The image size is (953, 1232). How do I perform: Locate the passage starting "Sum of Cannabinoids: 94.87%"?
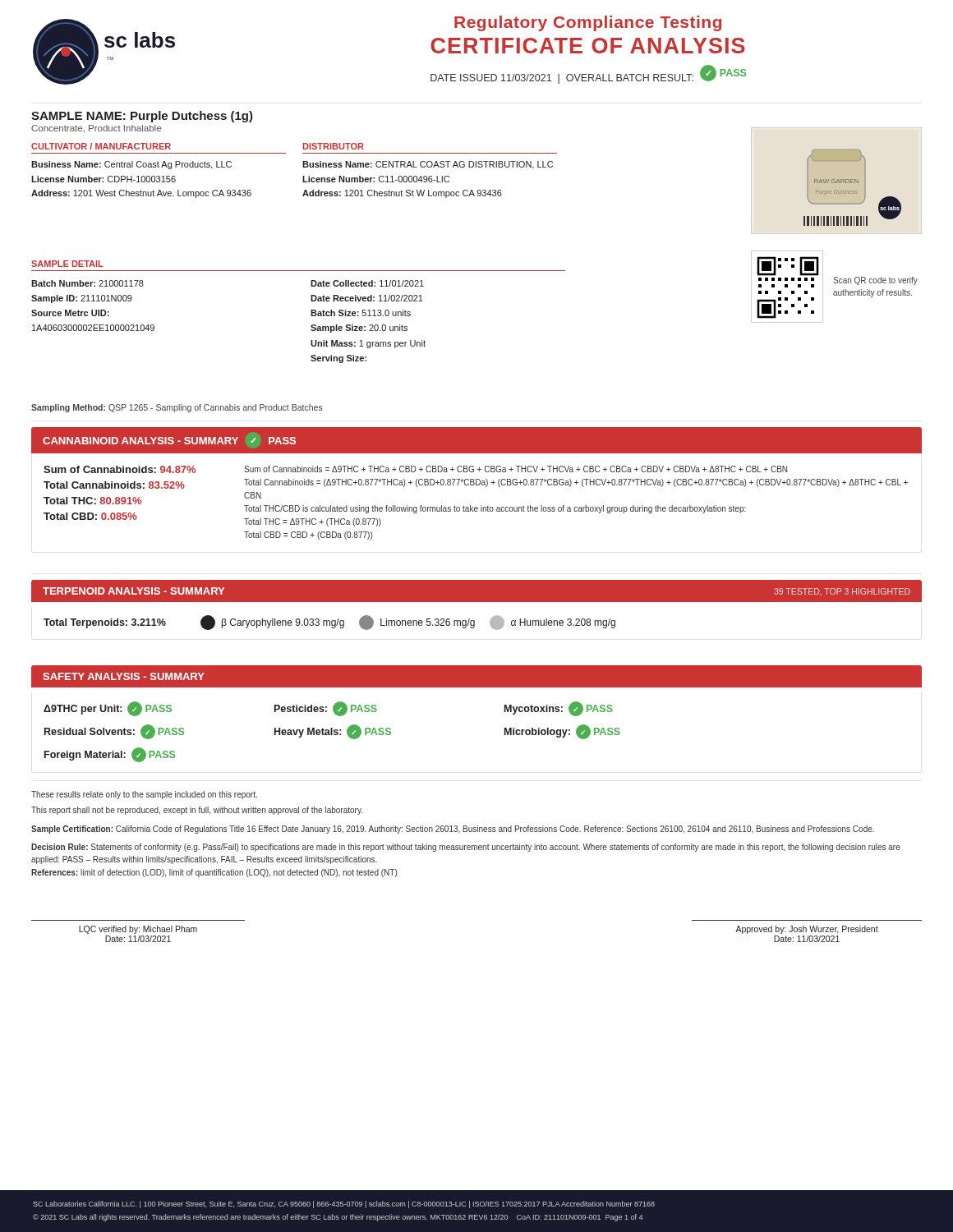coord(476,503)
